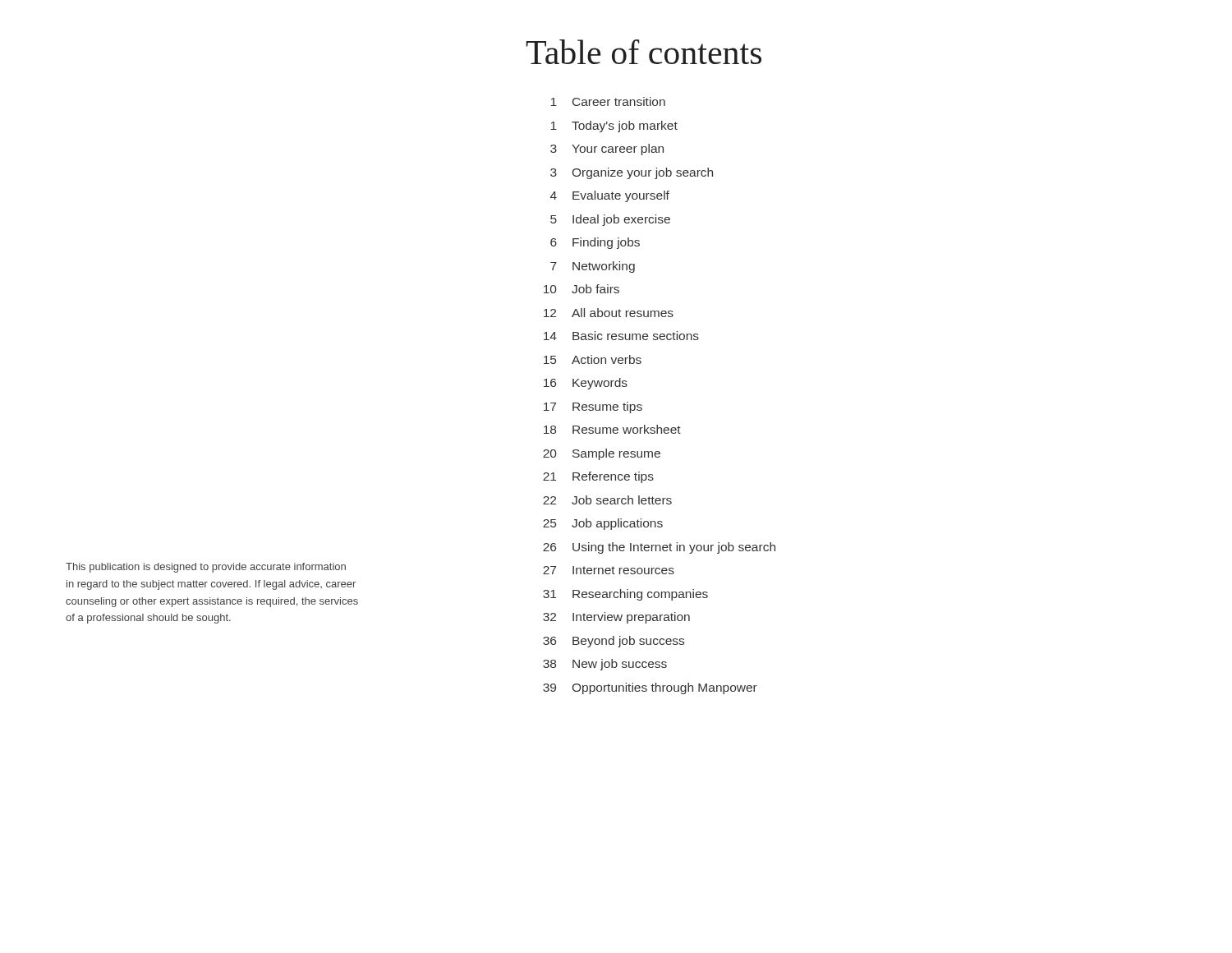Select the list item containing "17Resume tips"
Image resolution: width=1232 pixels, height=953 pixels.
coord(584,406)
